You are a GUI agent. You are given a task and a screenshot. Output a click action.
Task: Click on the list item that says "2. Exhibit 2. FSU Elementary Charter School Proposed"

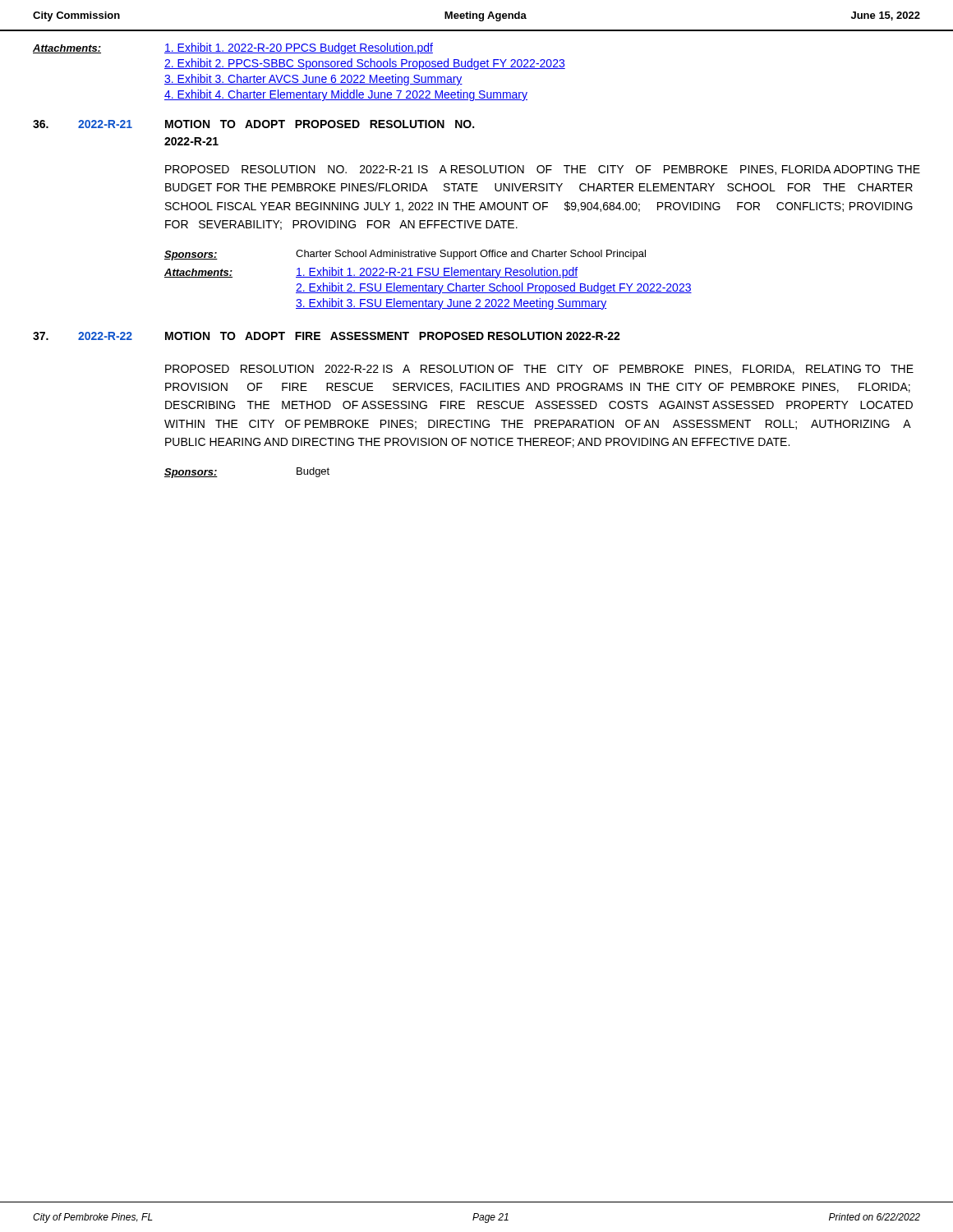click(494, 287)
